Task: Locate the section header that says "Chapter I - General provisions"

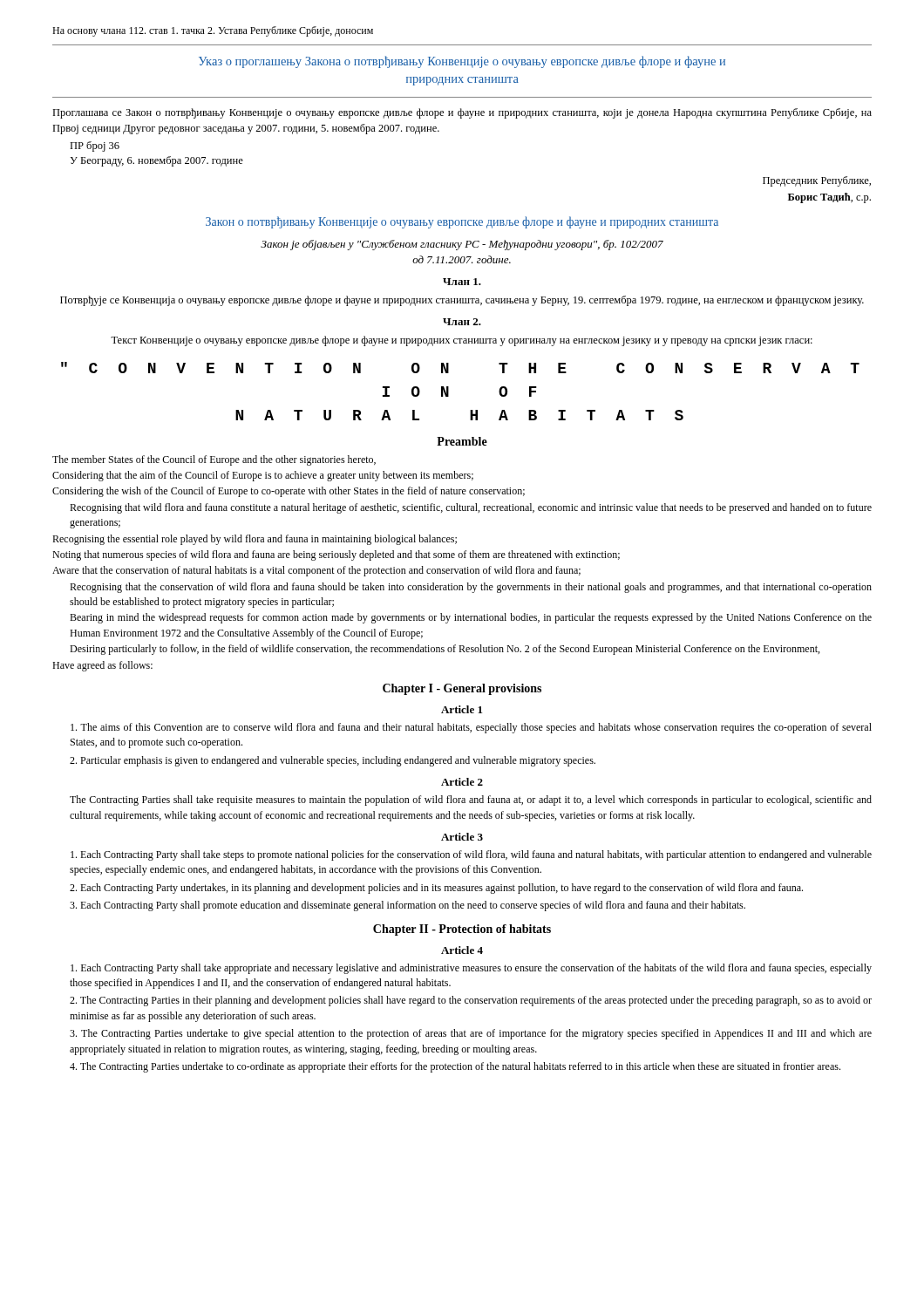Action: 462,689
